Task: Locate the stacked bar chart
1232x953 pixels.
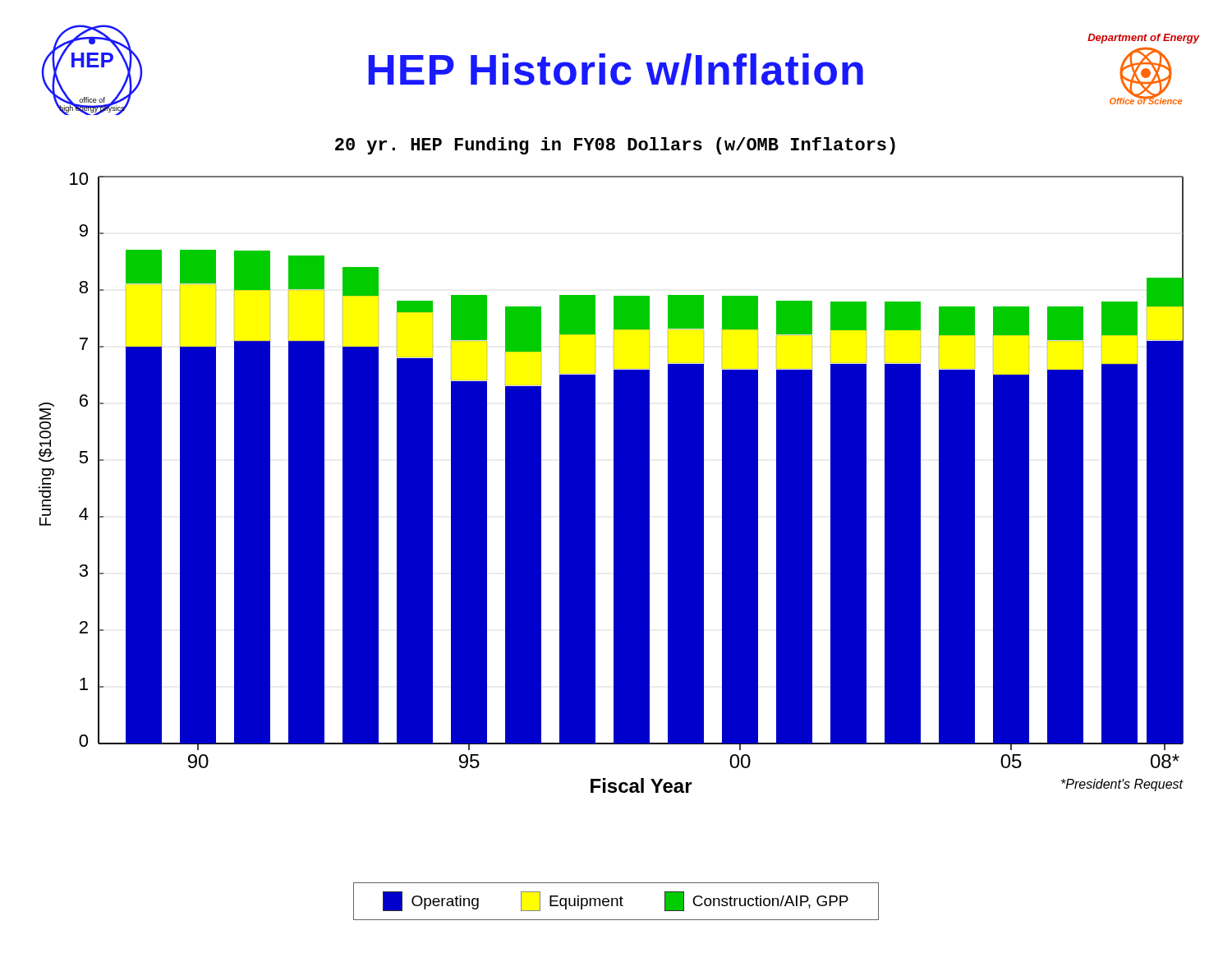Action: [616, 497]
